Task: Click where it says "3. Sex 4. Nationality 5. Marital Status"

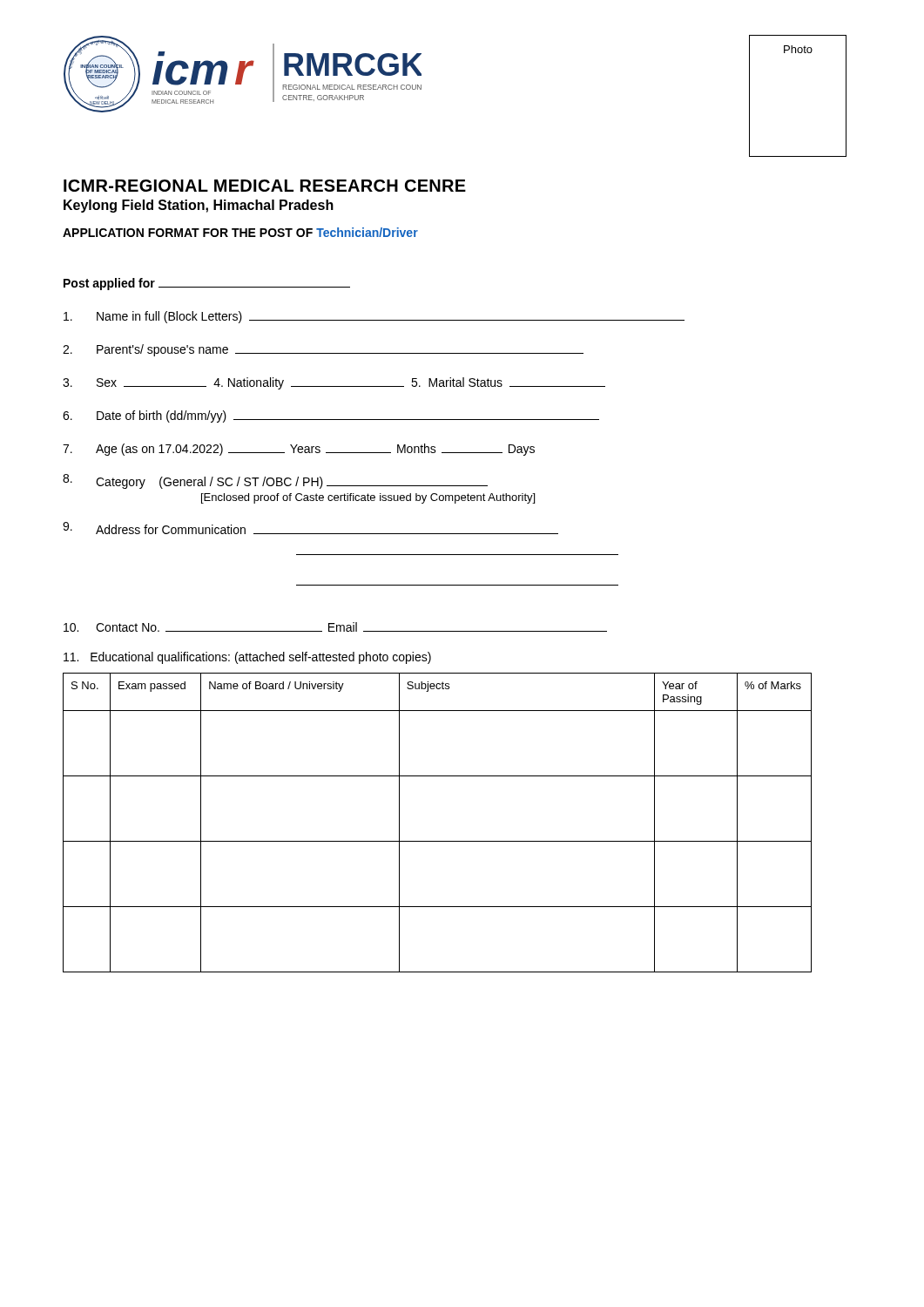Action: click(335, 381)
